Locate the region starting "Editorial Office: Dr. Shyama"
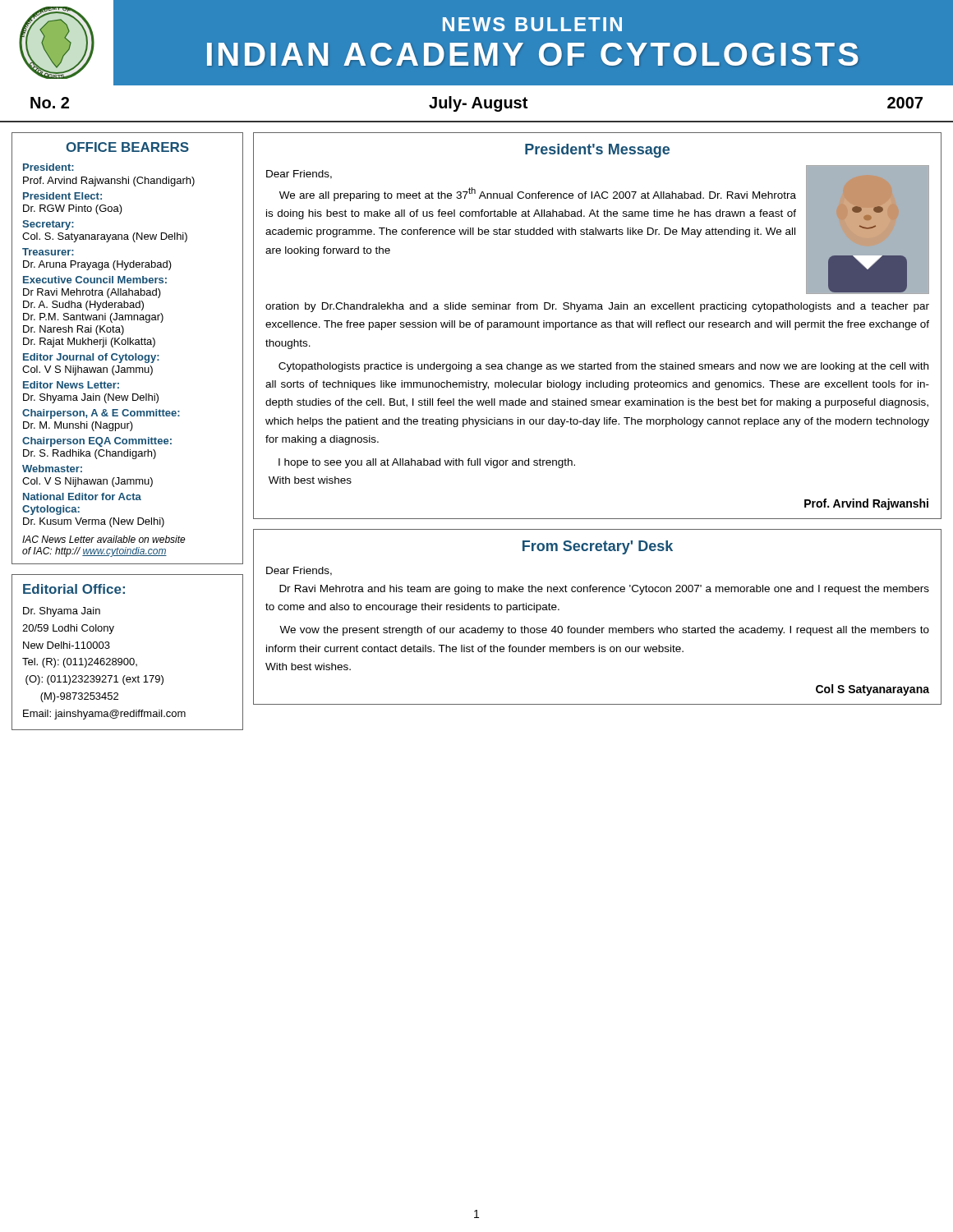953x1232 pixels. point(127,652)
